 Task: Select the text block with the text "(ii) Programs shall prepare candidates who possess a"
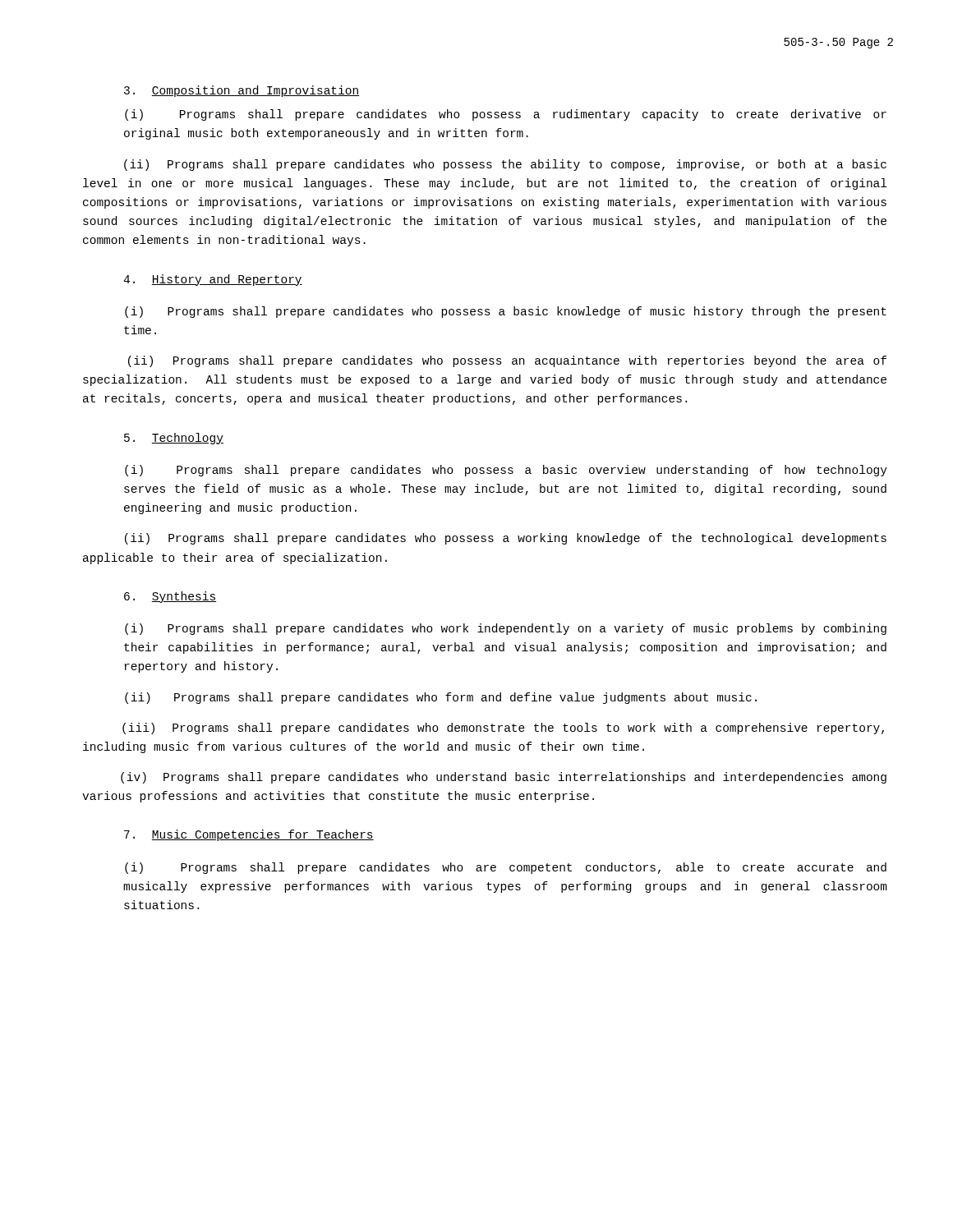[x=485, y=549]
